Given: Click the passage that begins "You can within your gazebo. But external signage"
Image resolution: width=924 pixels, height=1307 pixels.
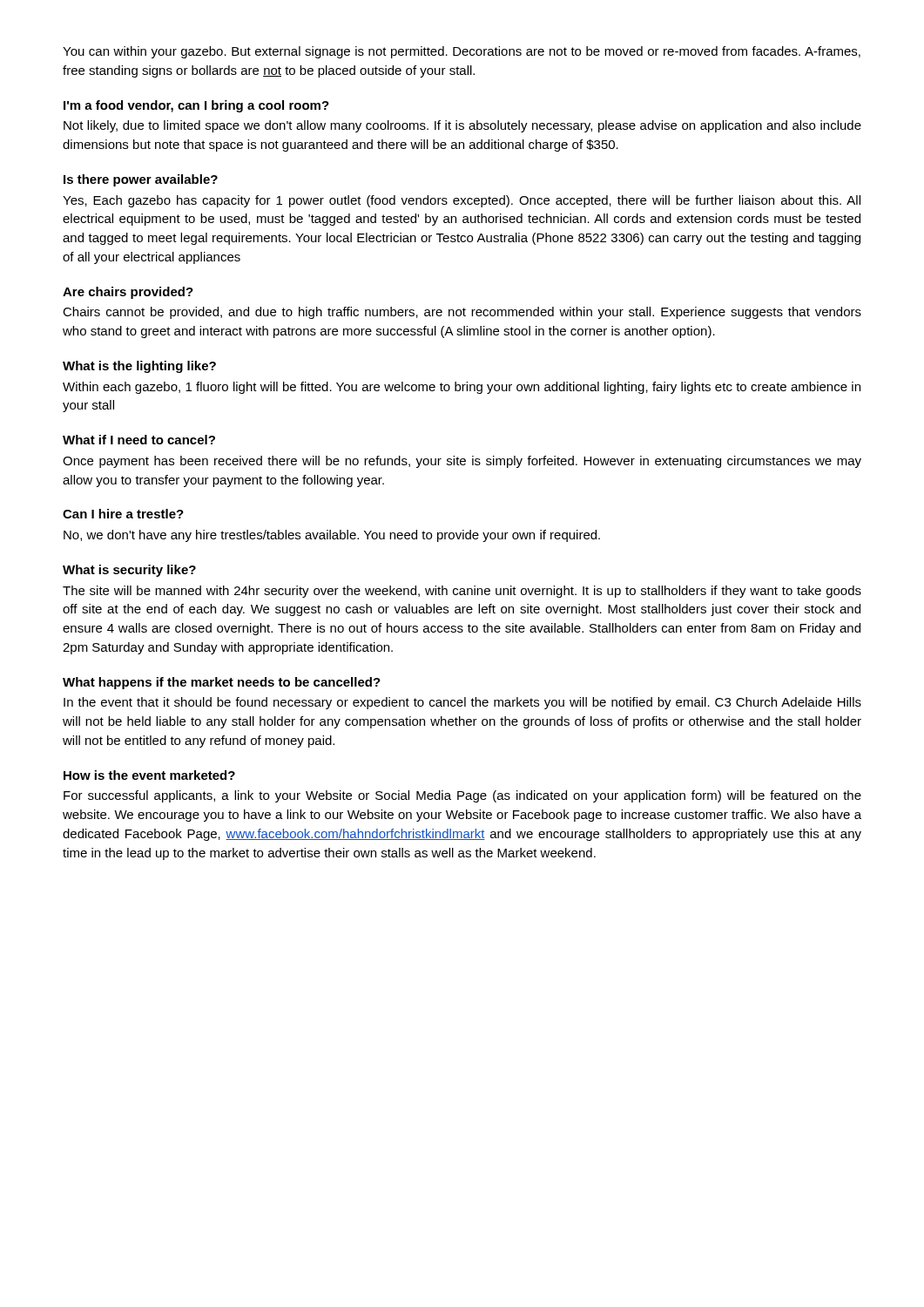Looking at the screenshot, I should pyautogui.click(x=462, y=60).
